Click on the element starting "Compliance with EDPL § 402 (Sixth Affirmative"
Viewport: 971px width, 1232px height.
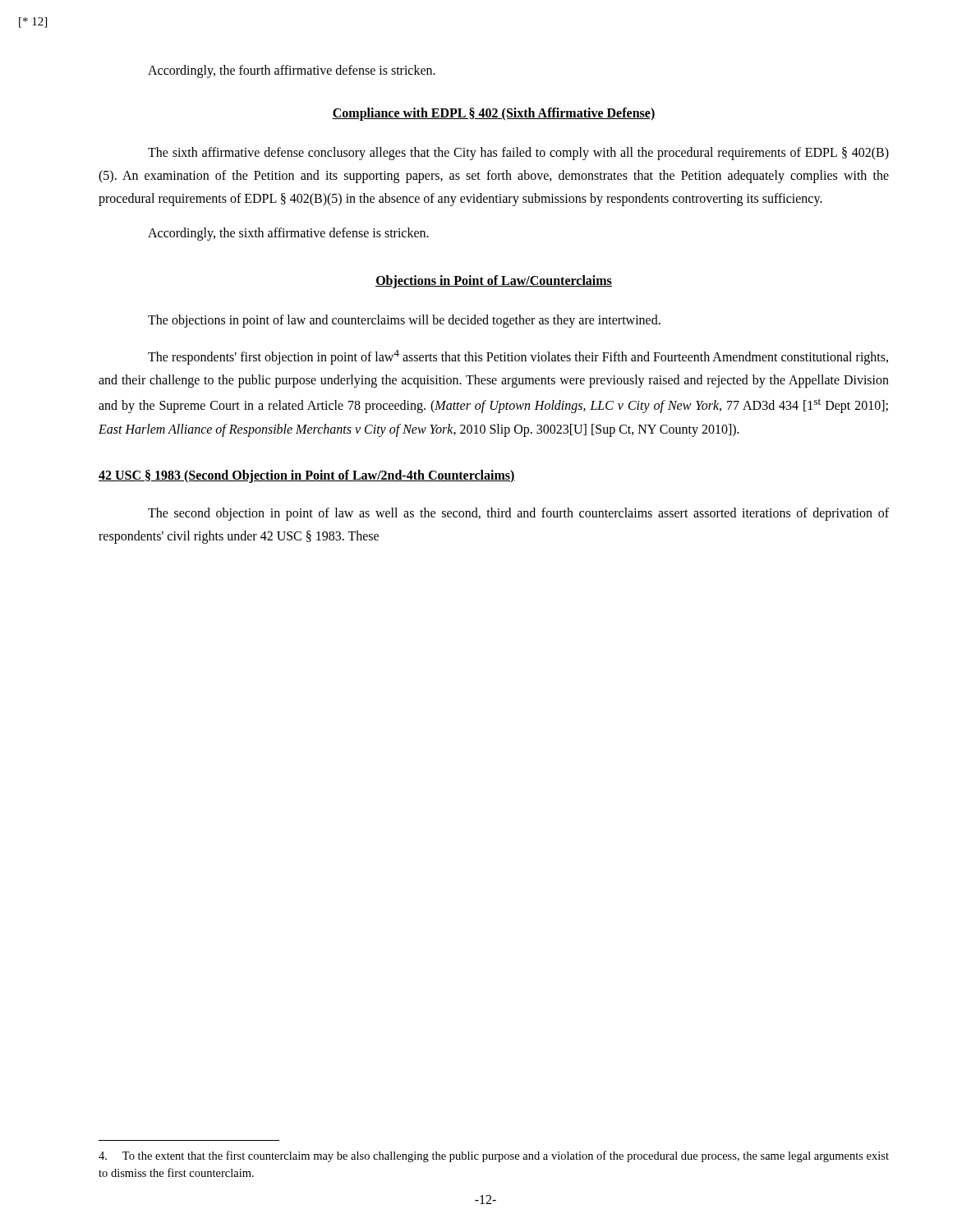tap(494, 113)
